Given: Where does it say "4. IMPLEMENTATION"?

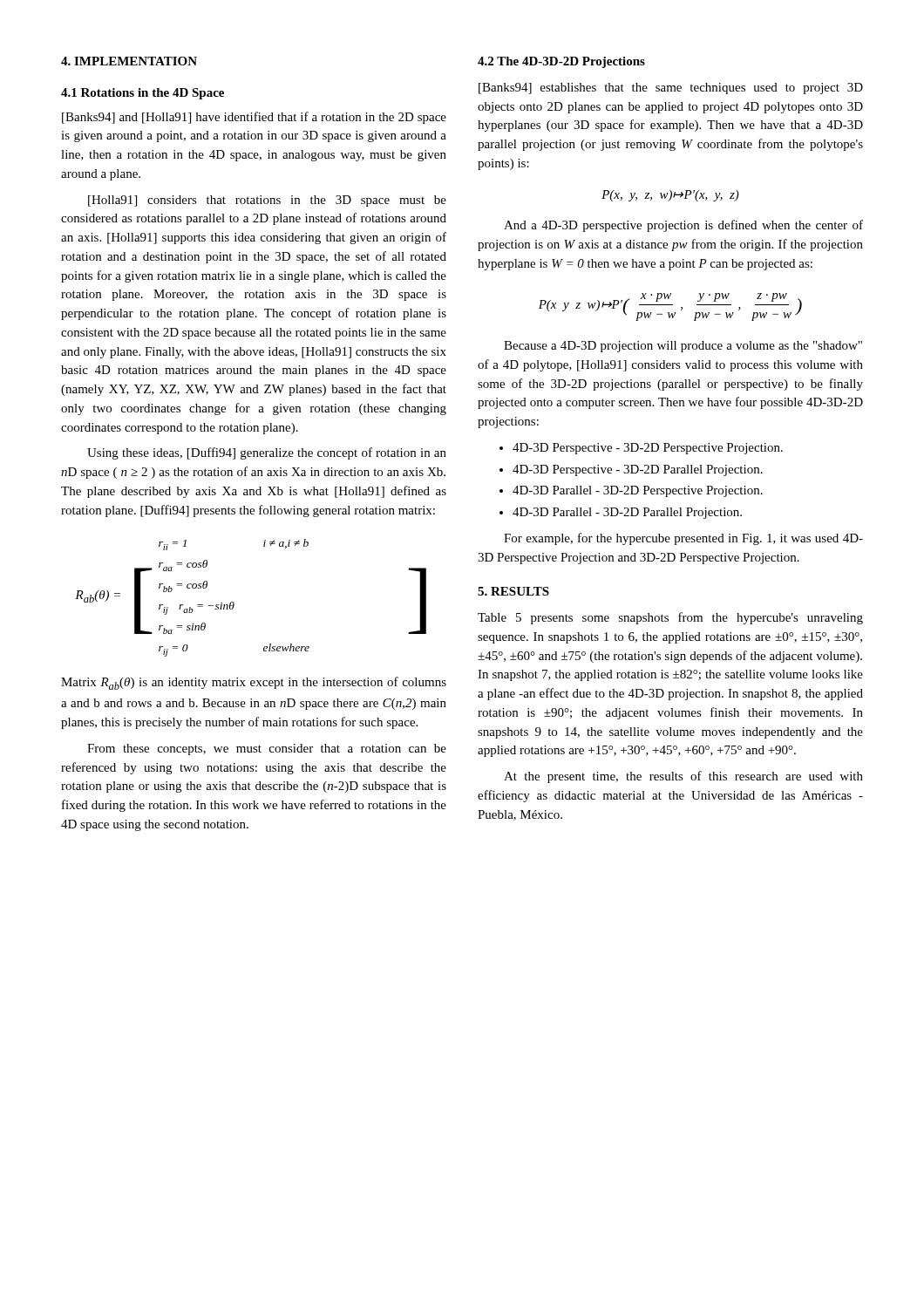Looking at the screenshot, I should (x=129, y=61).
